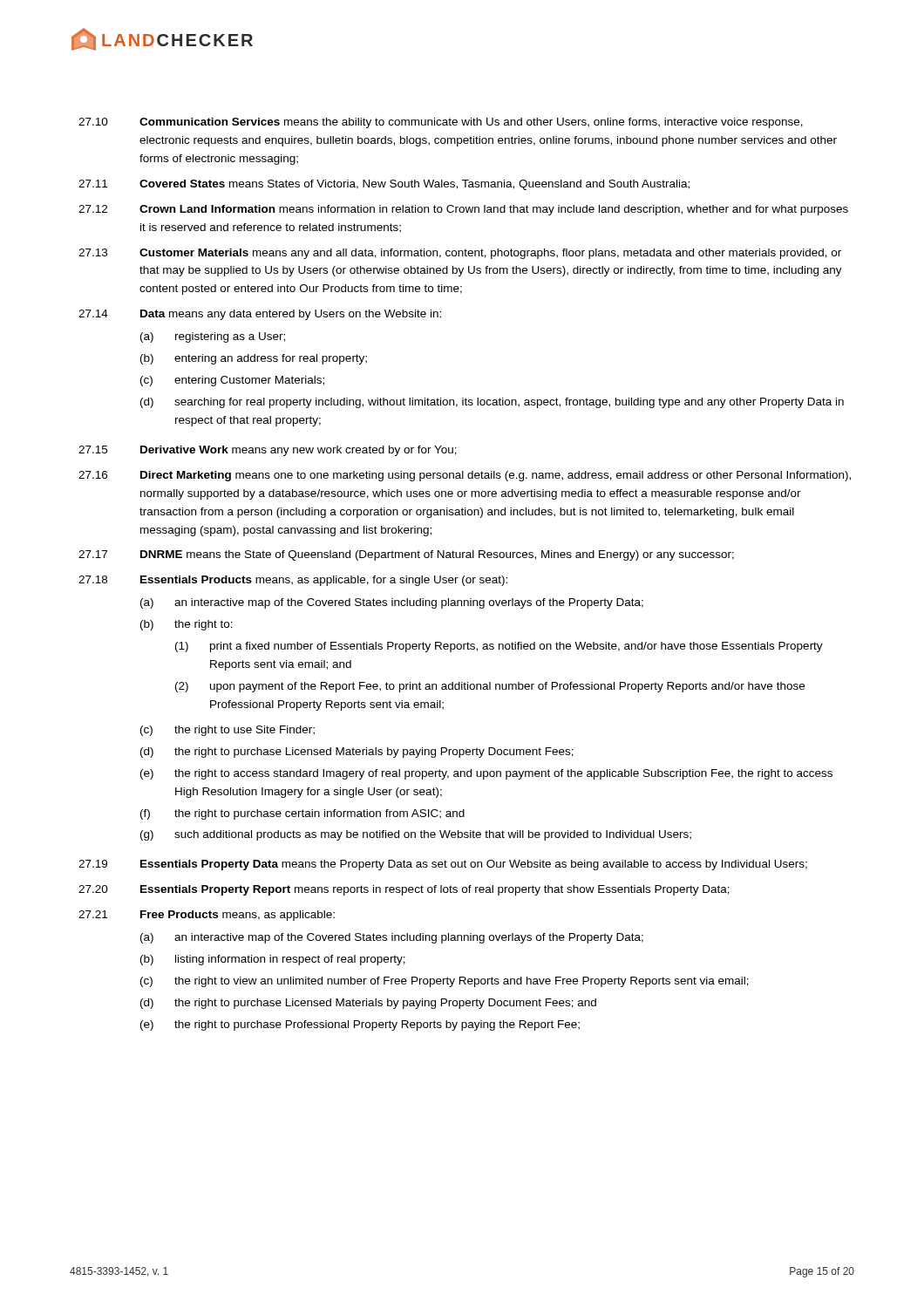
Task: Find the list item with the text "27.11 Covered States means"
Action: [x=462, y=184]
